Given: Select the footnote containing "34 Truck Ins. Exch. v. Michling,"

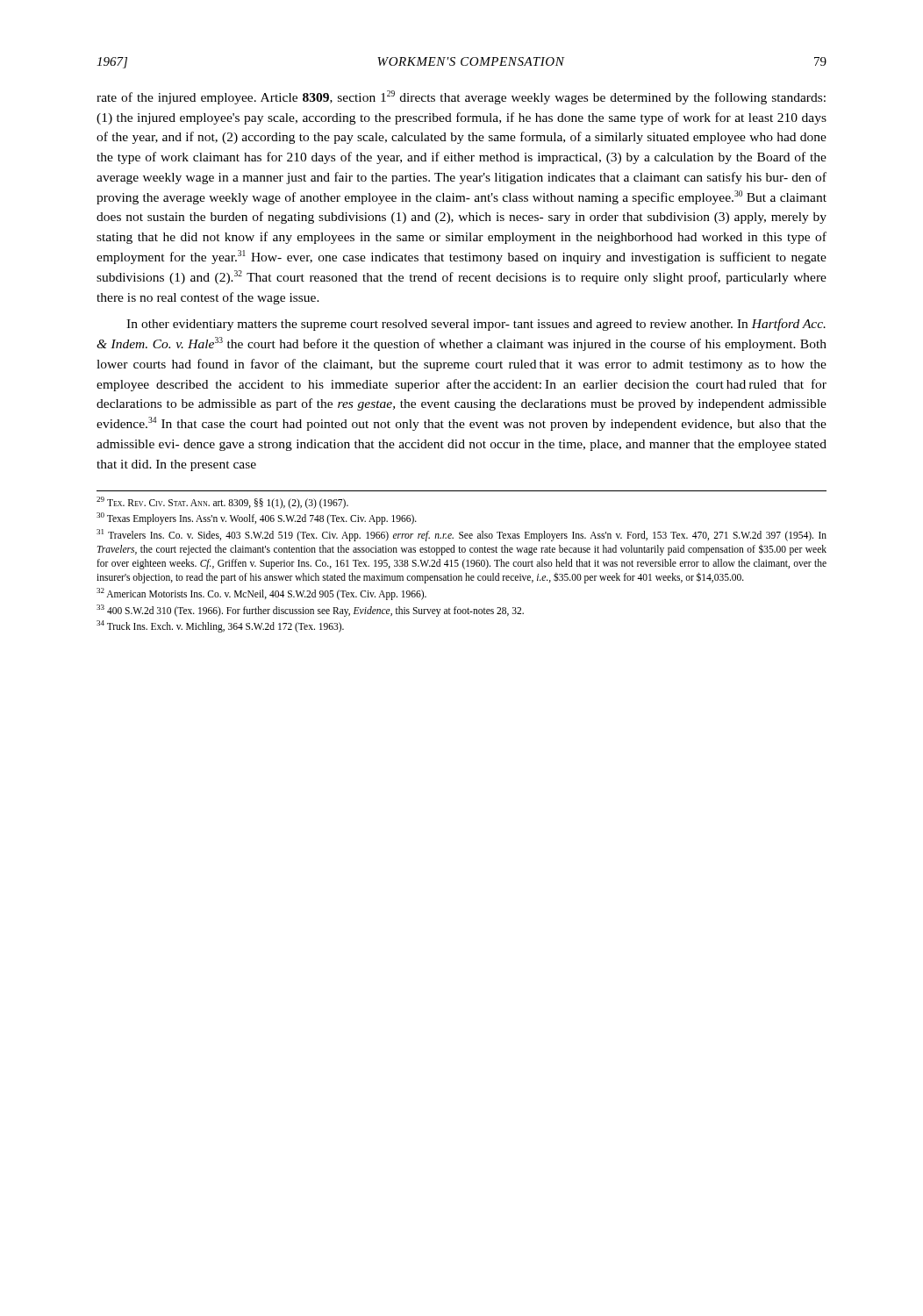Looking at the screenshot, I should 220,626.
